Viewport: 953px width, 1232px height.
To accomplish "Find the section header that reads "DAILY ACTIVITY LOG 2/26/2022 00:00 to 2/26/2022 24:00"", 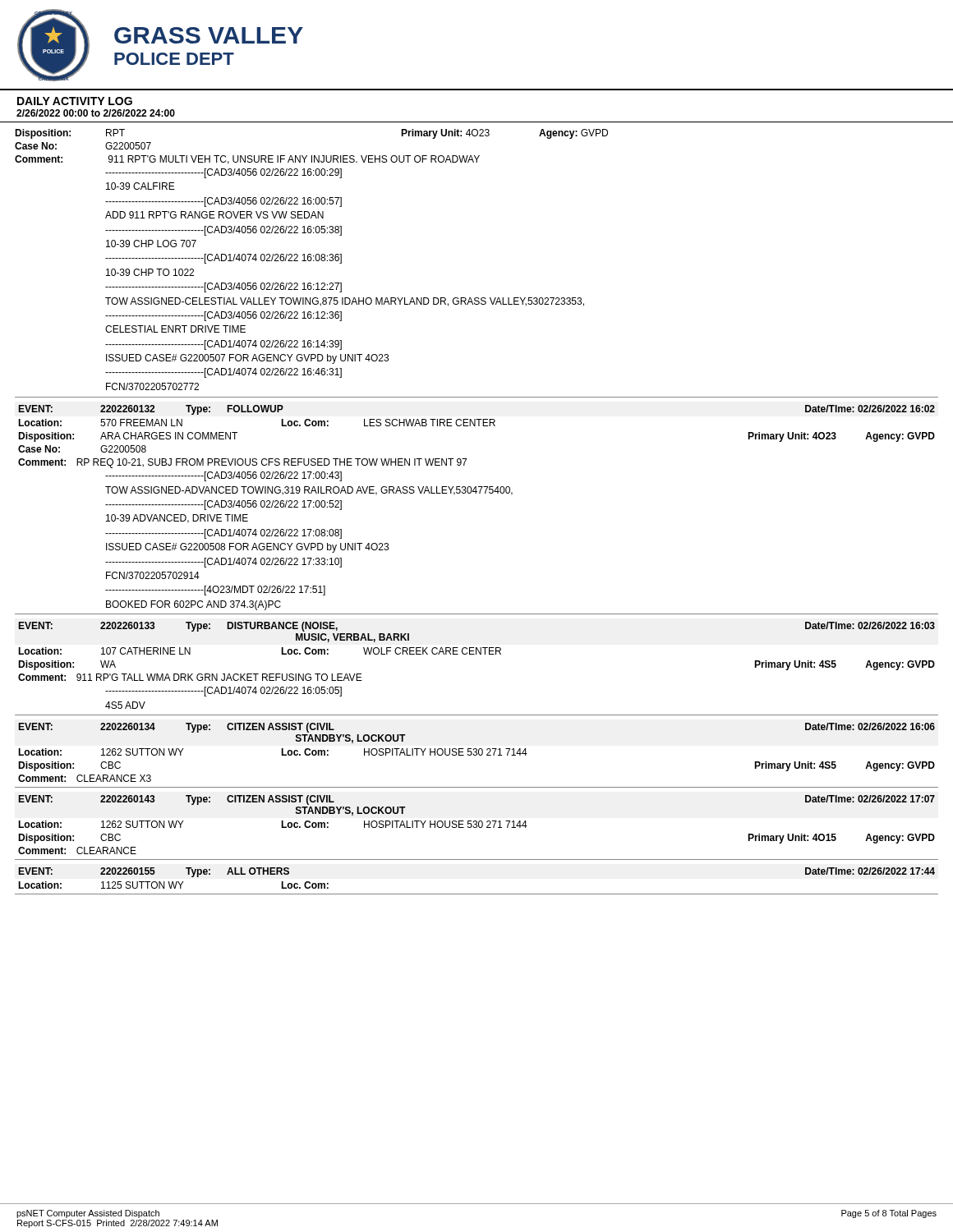I will click(x=75, y=101).
